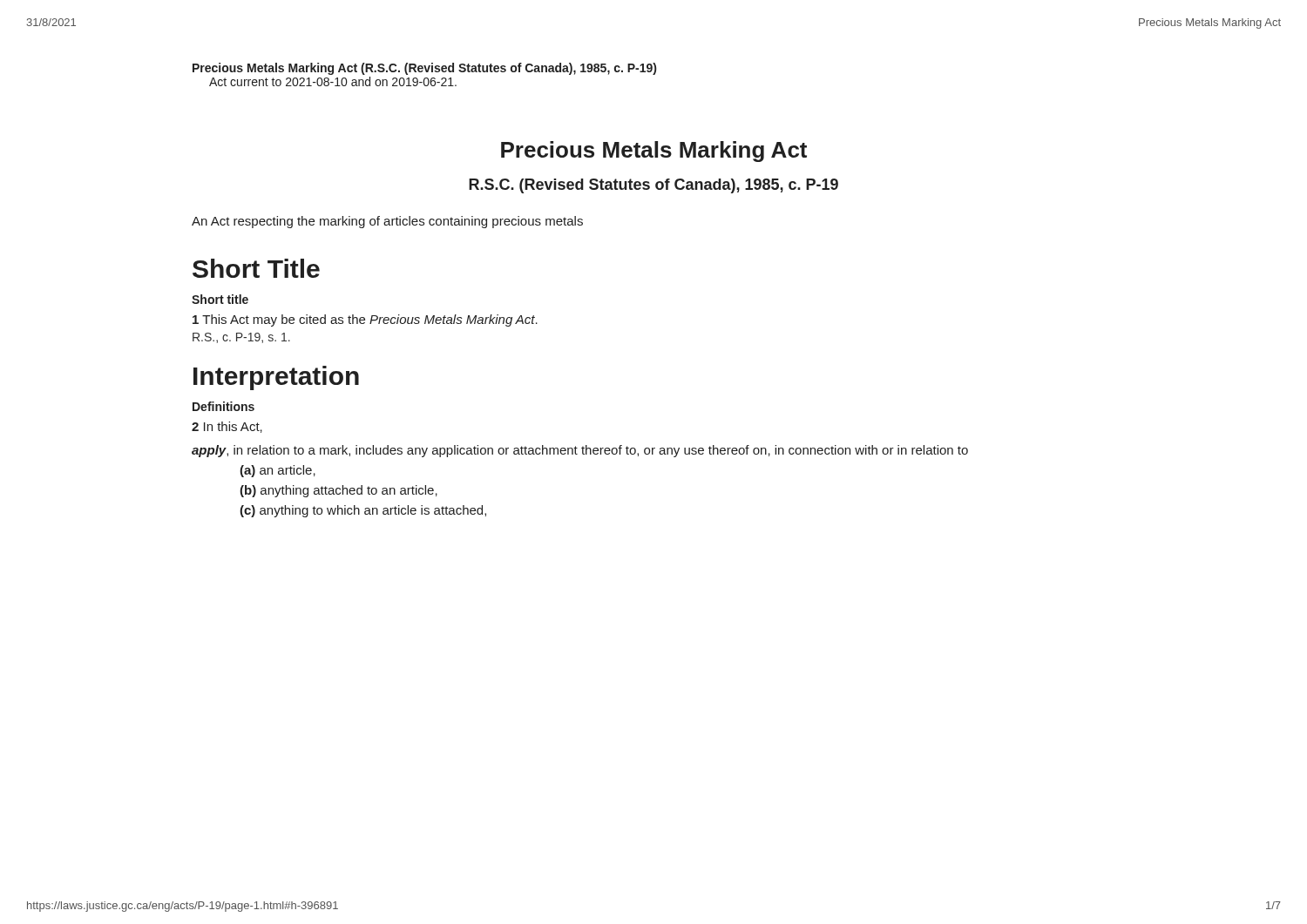Click the passage that begins "1 This Act may be cited as"
This screenshot has height=924, width=1307.
point(365,319)
